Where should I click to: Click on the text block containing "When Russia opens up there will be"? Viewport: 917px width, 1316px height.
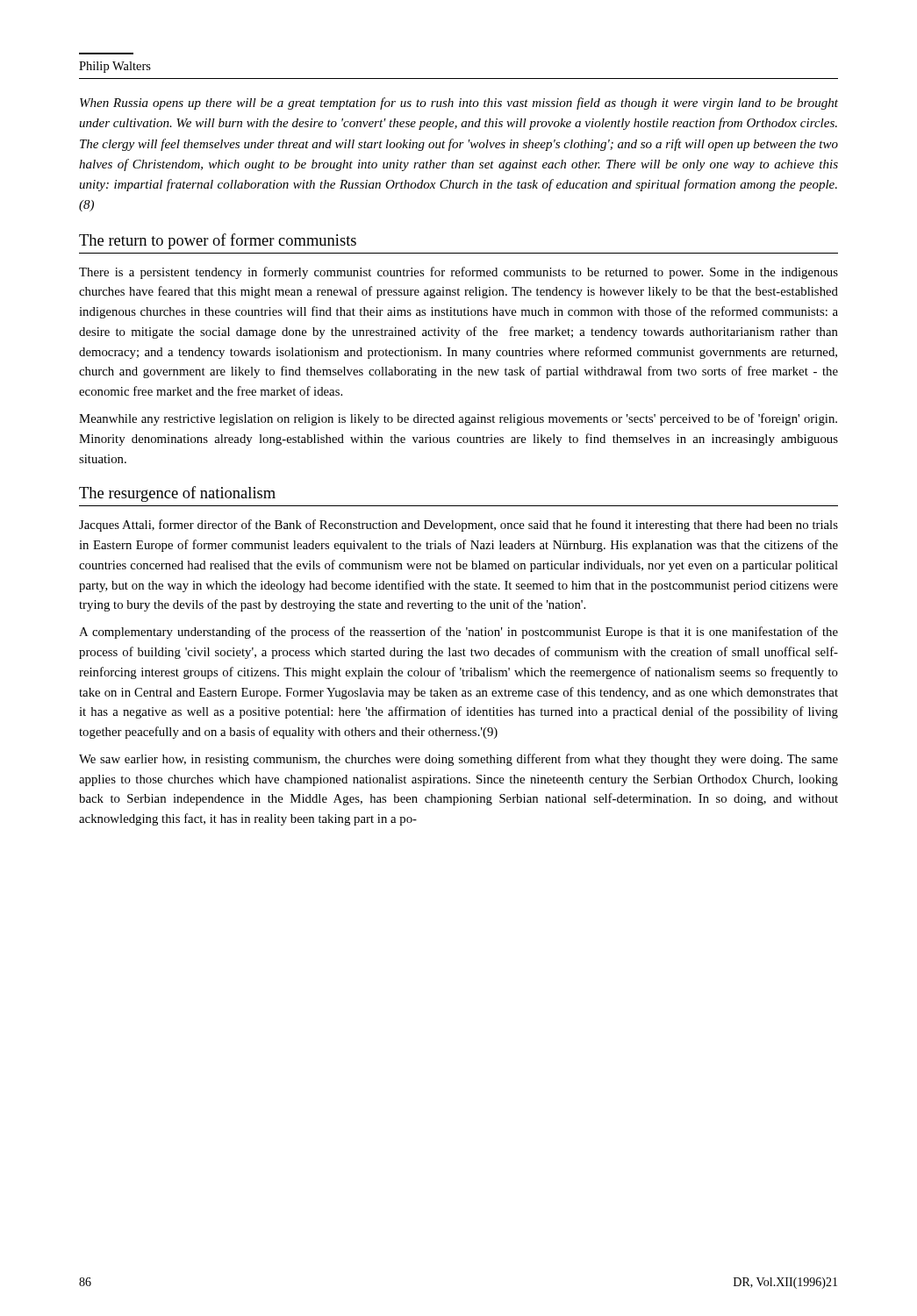pos(458,154)
